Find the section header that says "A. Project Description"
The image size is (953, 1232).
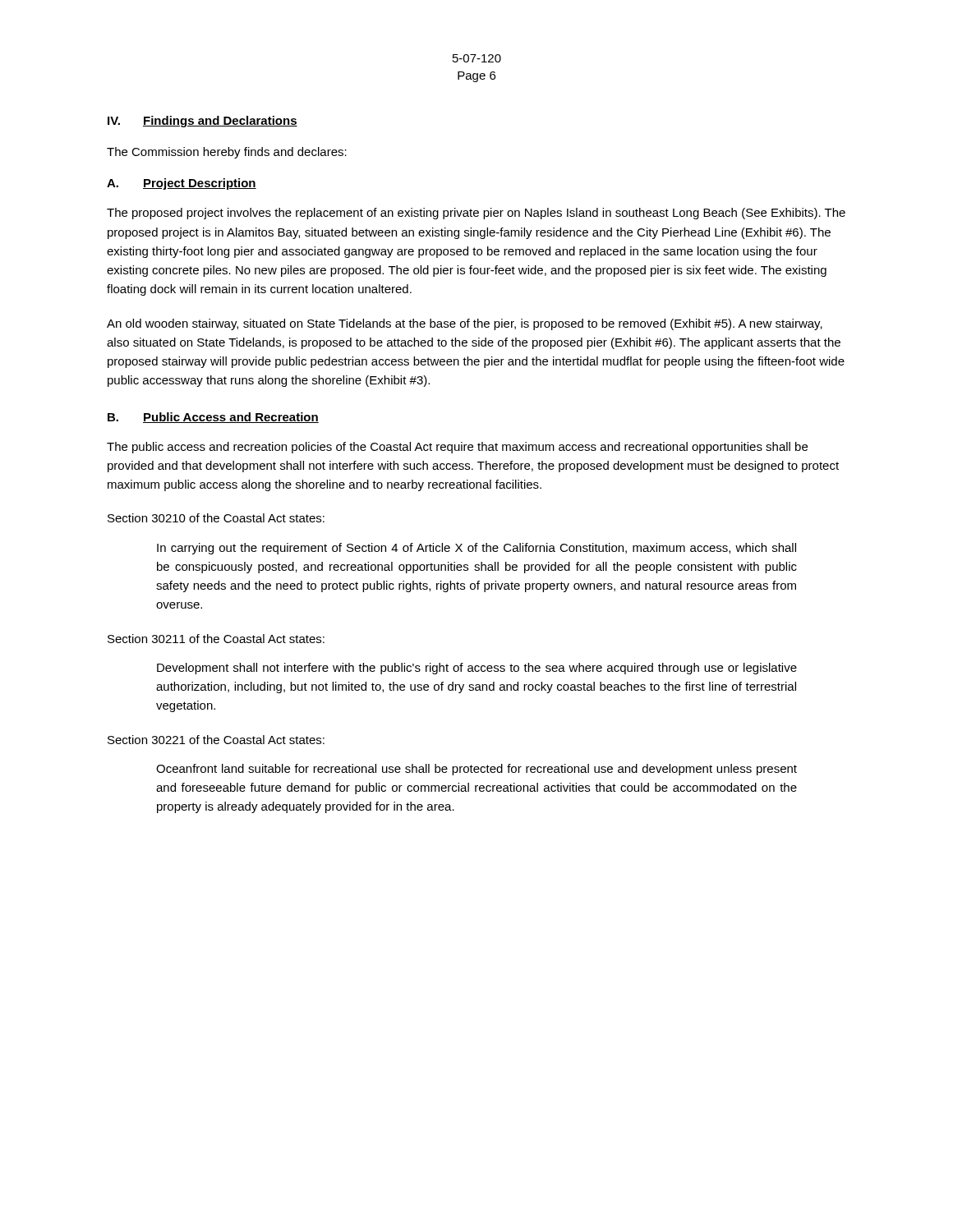pyautogui.click(x=181, y=183)
